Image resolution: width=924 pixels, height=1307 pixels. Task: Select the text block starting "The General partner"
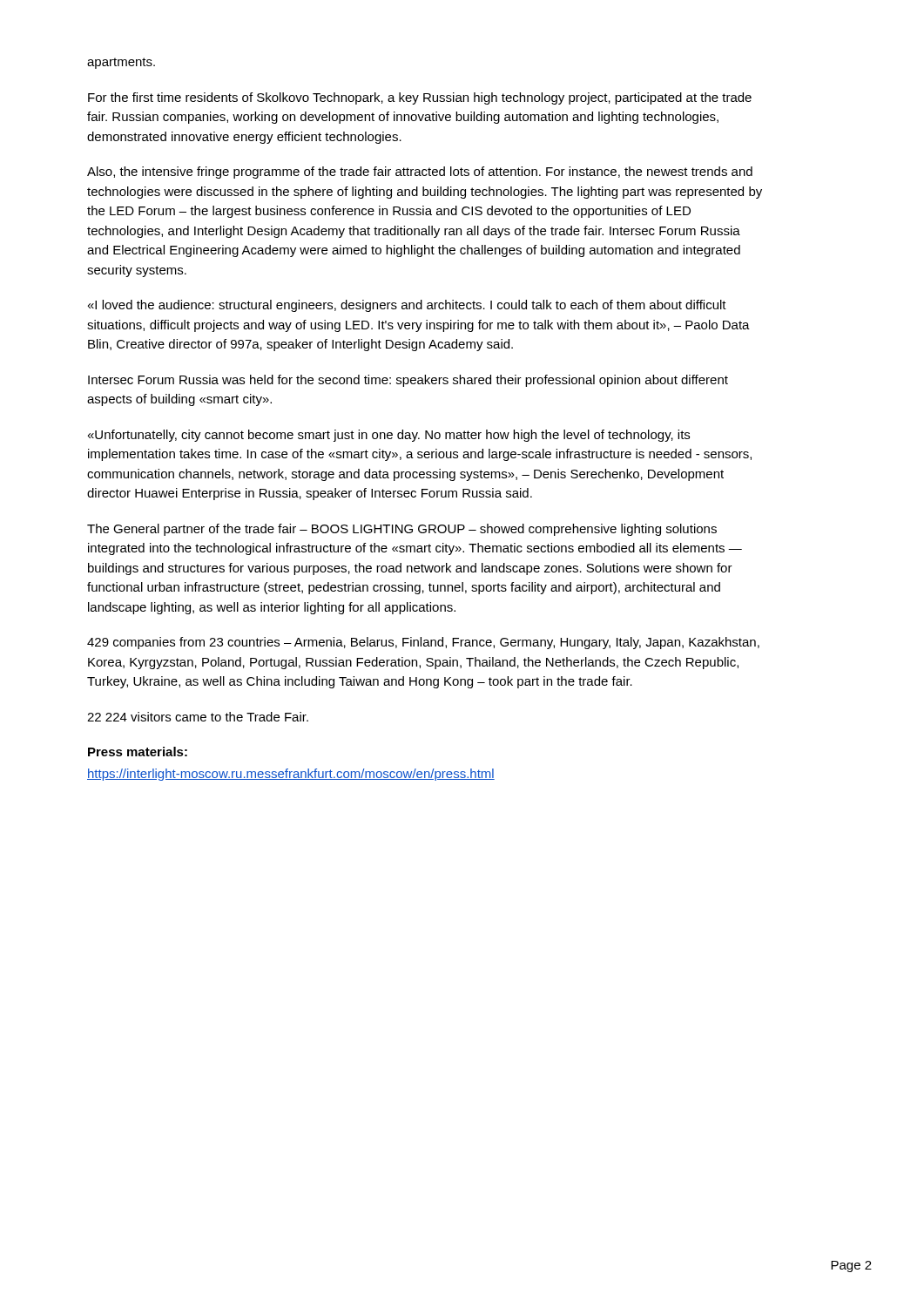point(414,567)
